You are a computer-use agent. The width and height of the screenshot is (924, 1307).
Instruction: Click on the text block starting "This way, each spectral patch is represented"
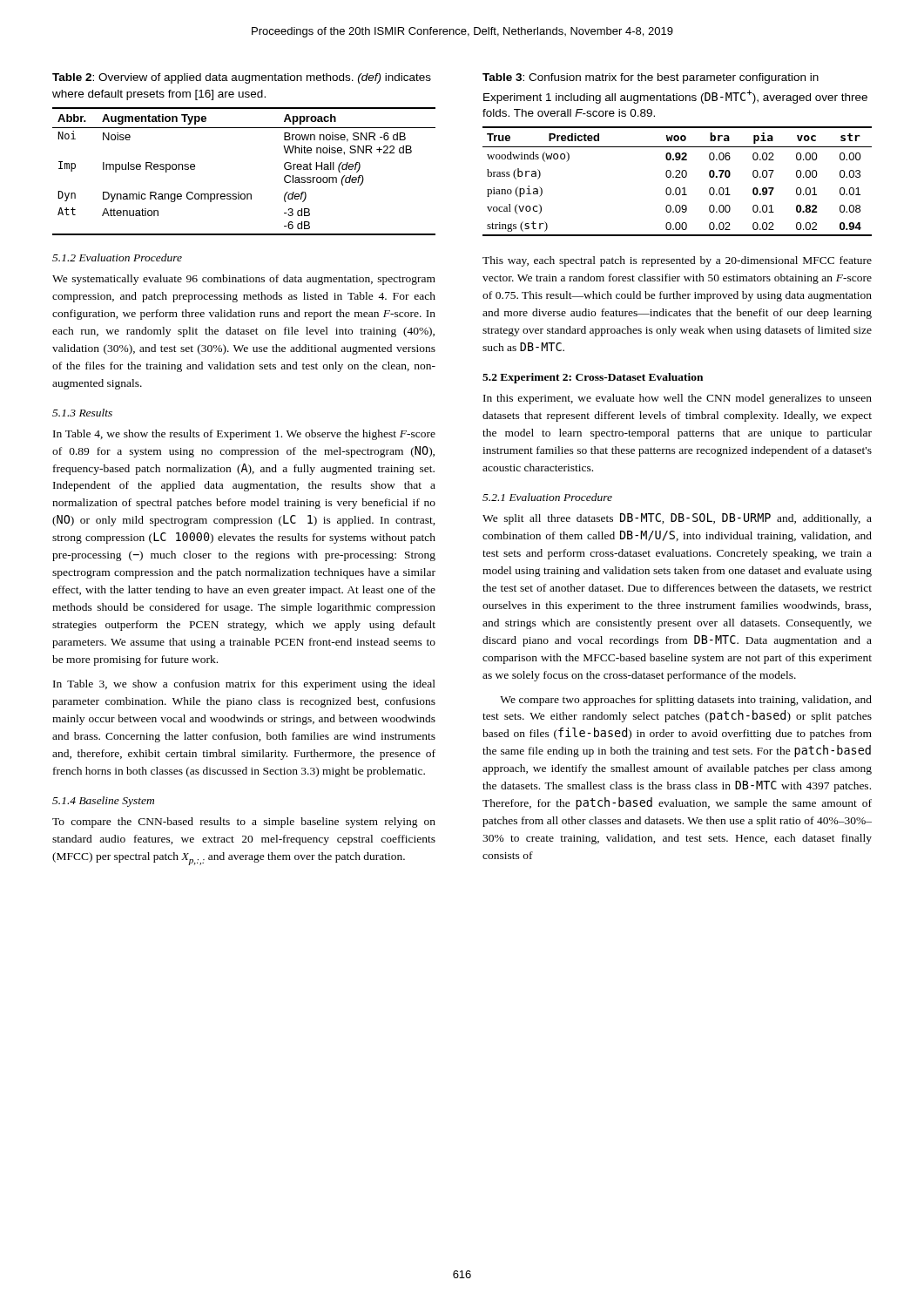point(677,304)
